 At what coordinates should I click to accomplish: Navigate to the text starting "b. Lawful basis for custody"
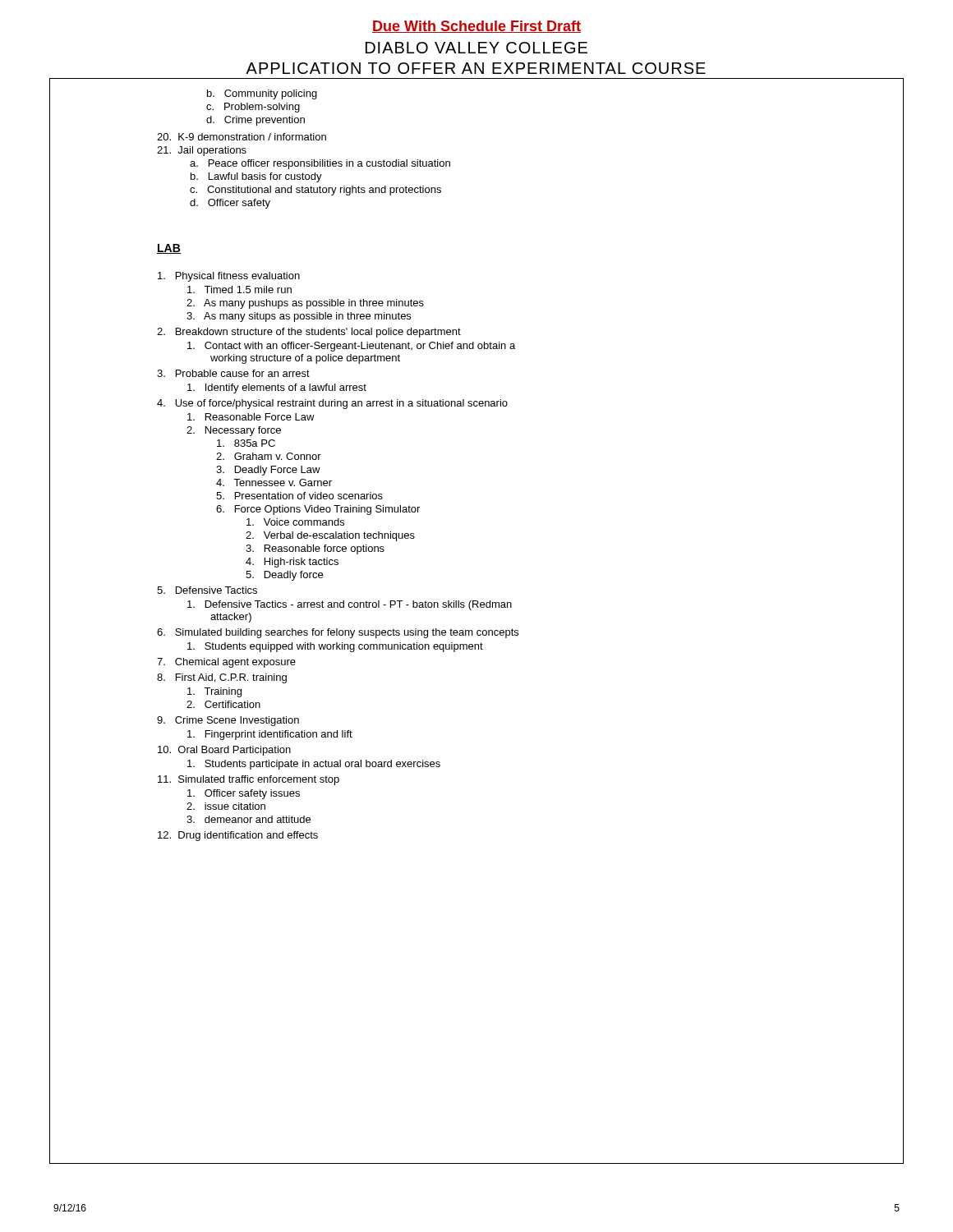256,176
